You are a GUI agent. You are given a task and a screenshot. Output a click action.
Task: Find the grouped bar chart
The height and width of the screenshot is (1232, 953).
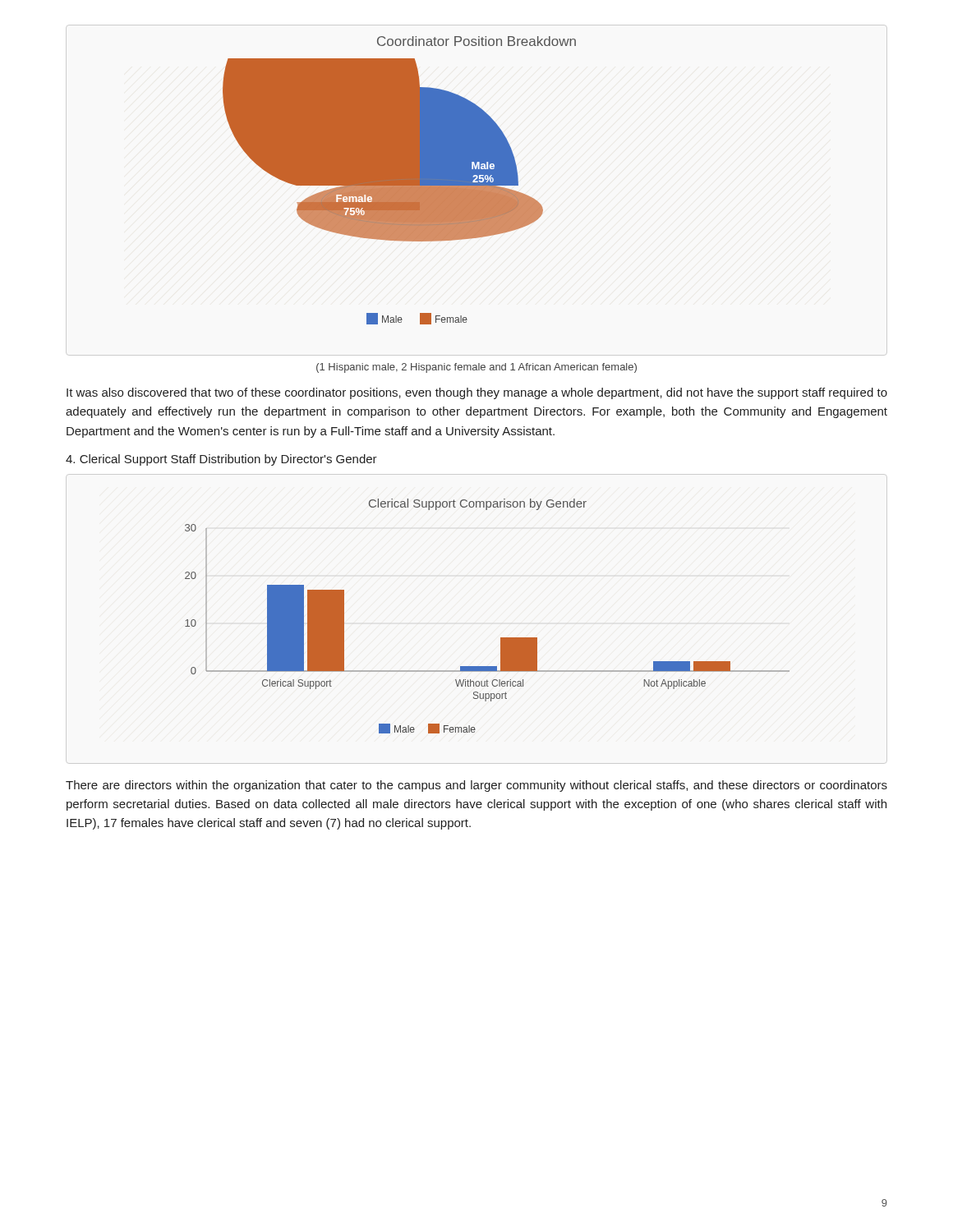coord(476,619)
